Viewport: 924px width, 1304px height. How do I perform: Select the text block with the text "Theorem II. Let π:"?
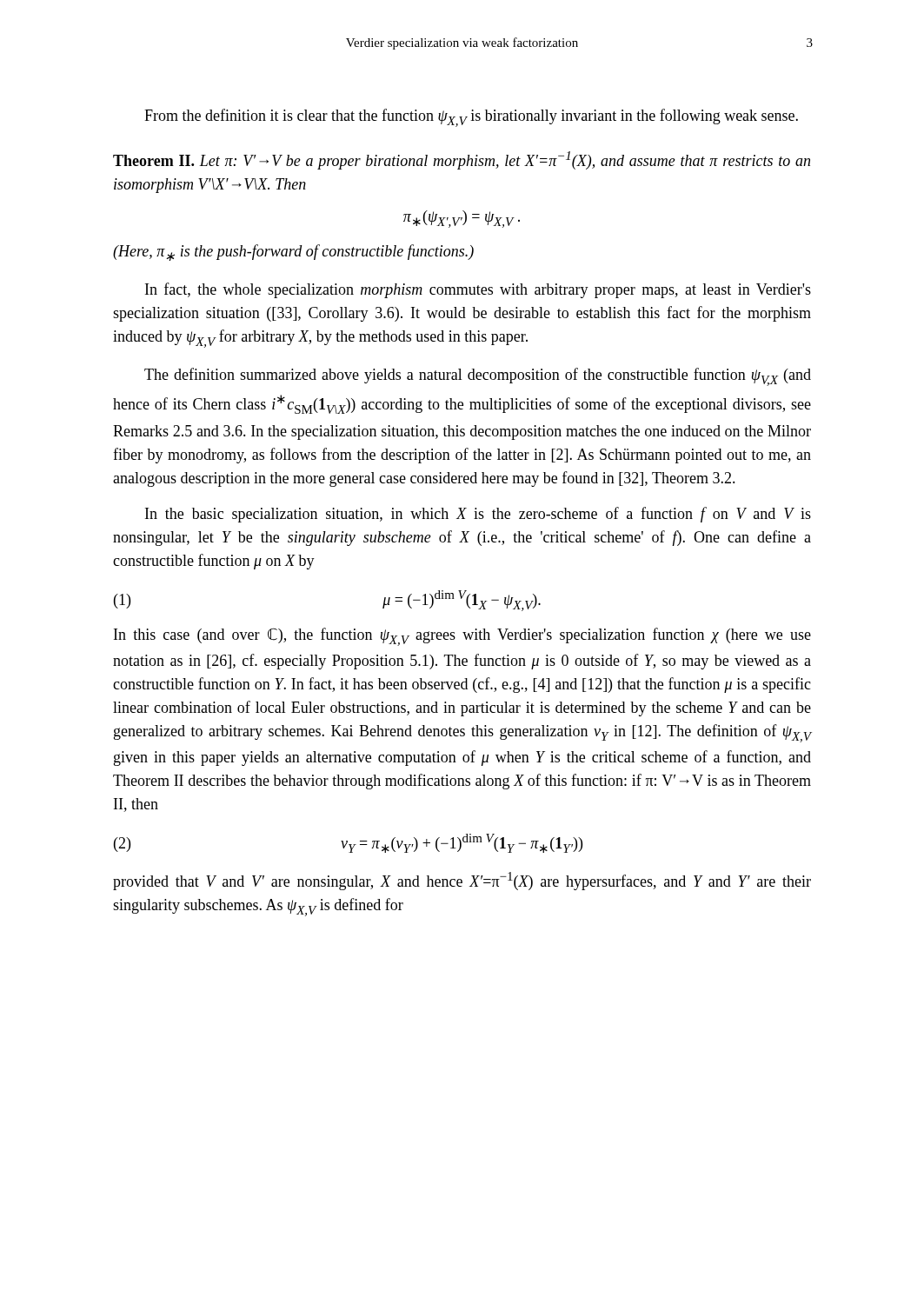[462, 171]
